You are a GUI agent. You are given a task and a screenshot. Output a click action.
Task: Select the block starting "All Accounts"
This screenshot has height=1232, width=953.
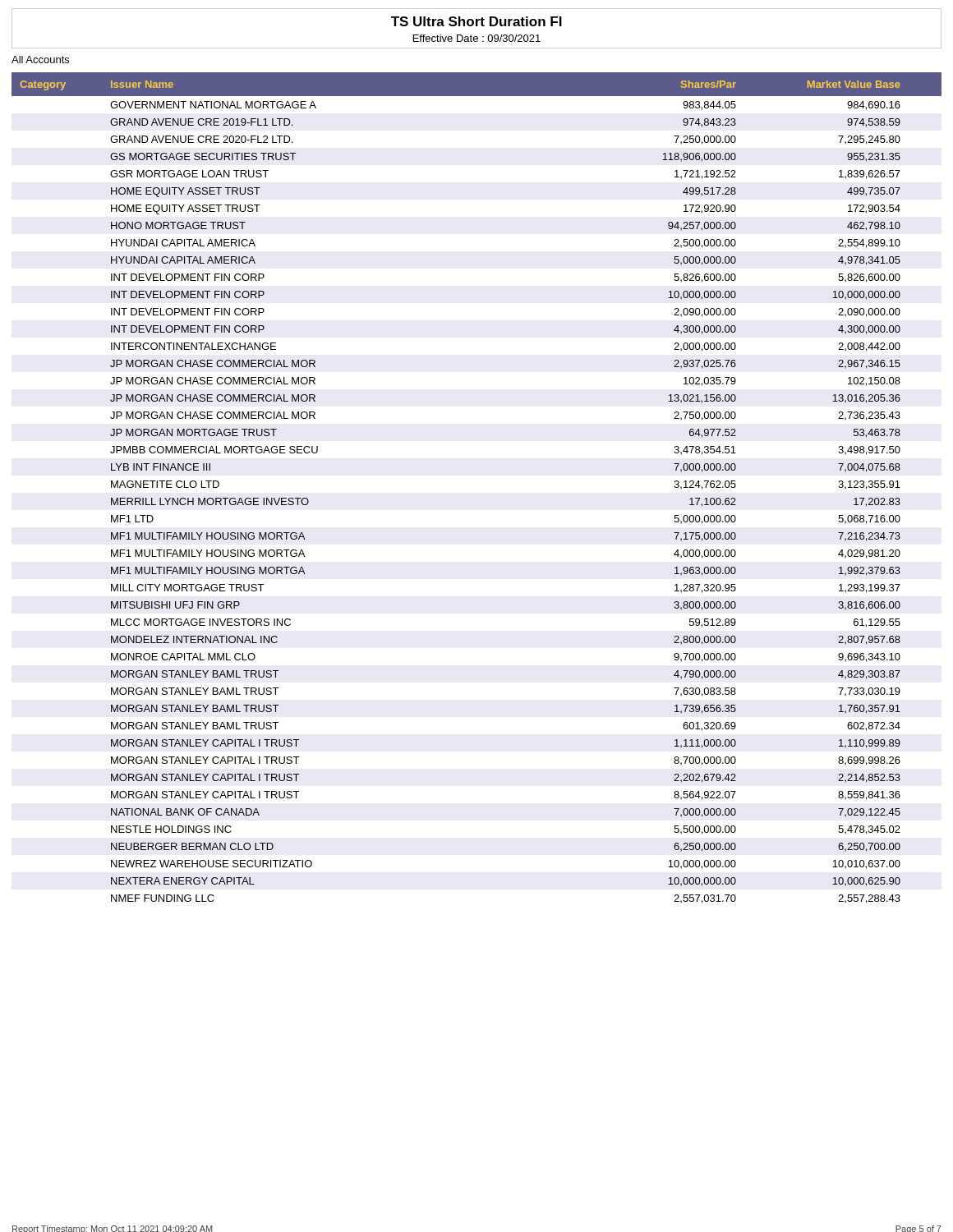(41, 60)
